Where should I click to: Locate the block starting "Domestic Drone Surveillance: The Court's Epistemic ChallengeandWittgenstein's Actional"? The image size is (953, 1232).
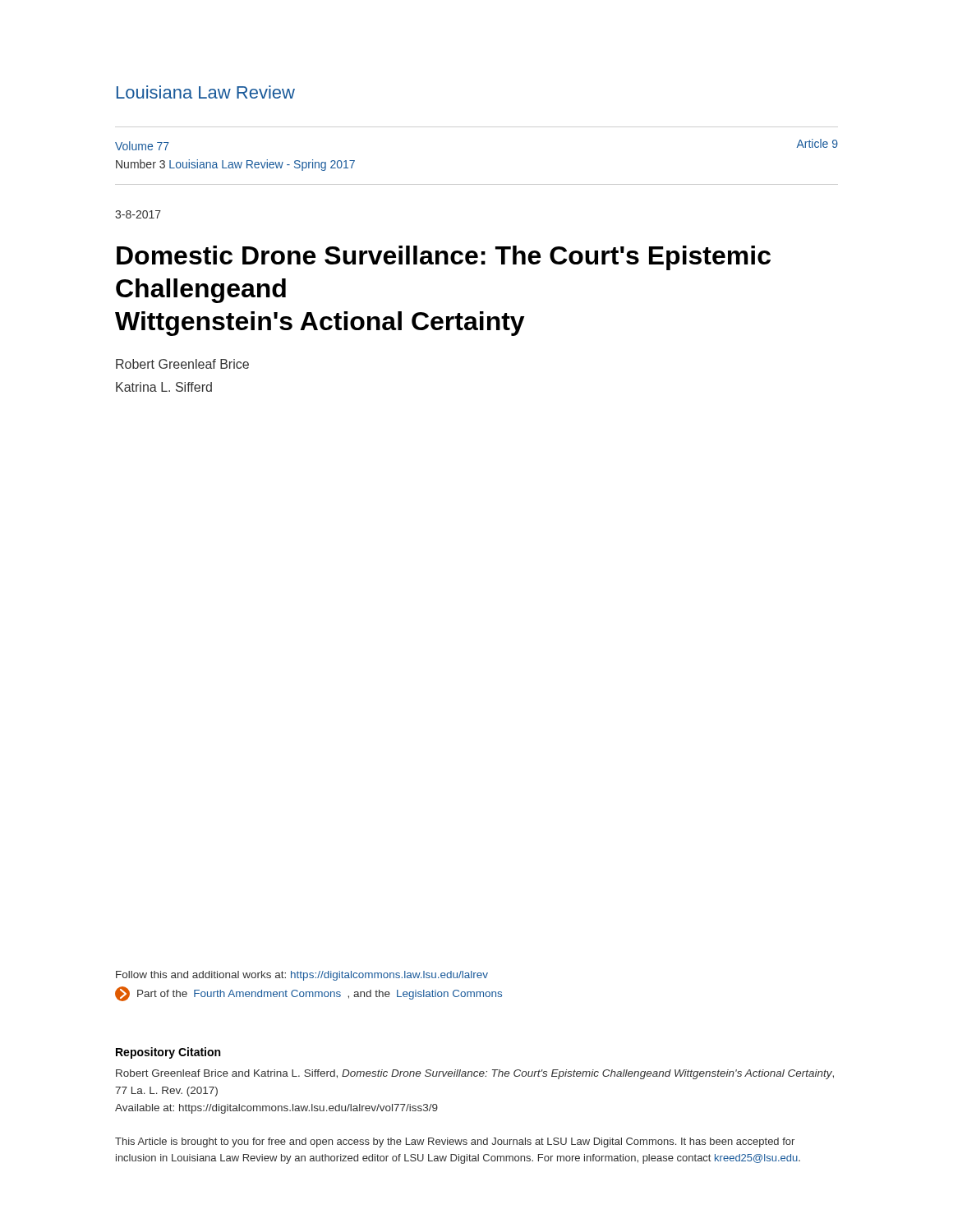(x=444, y=258)
